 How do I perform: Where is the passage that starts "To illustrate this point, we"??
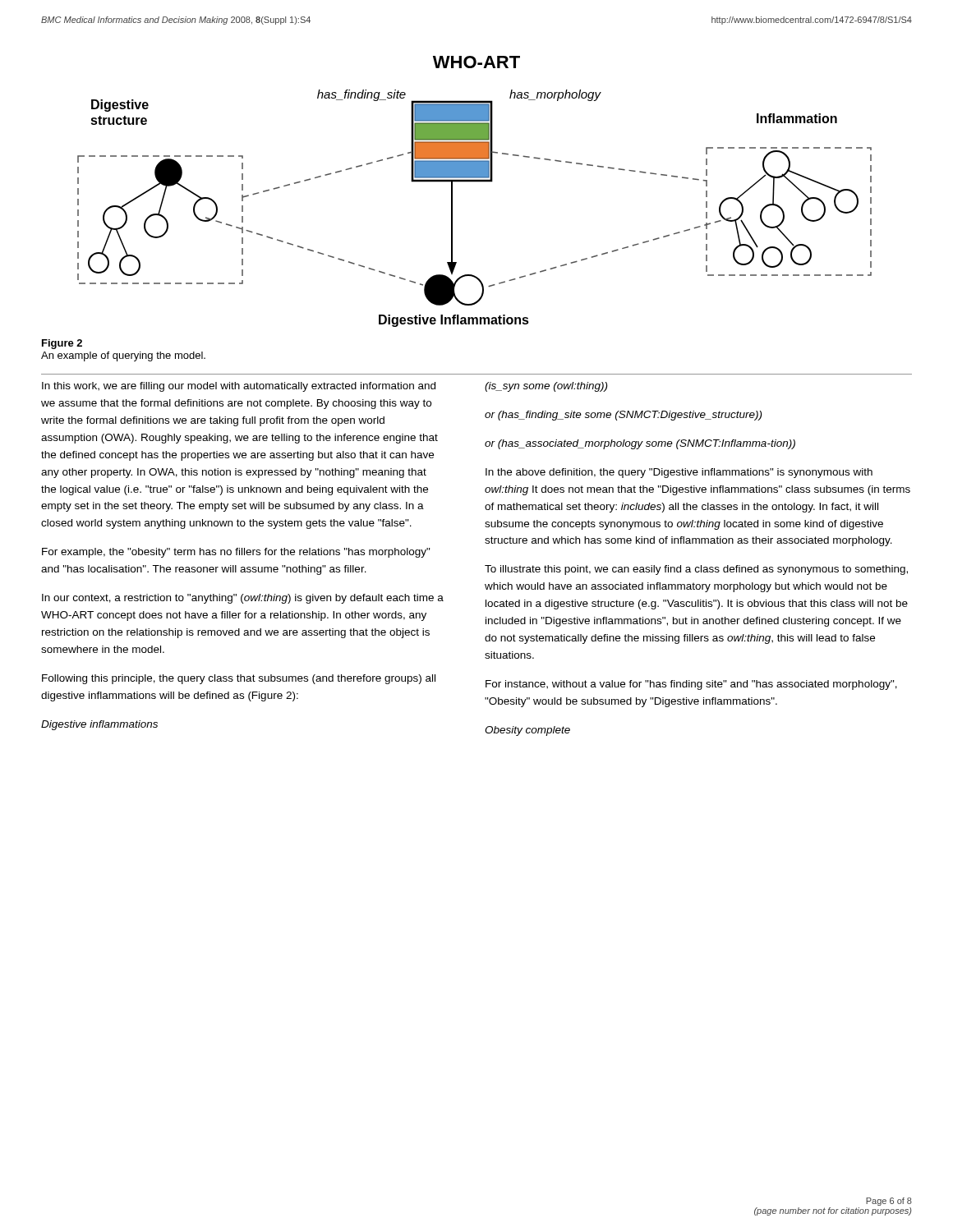click(x=697, y=612)
